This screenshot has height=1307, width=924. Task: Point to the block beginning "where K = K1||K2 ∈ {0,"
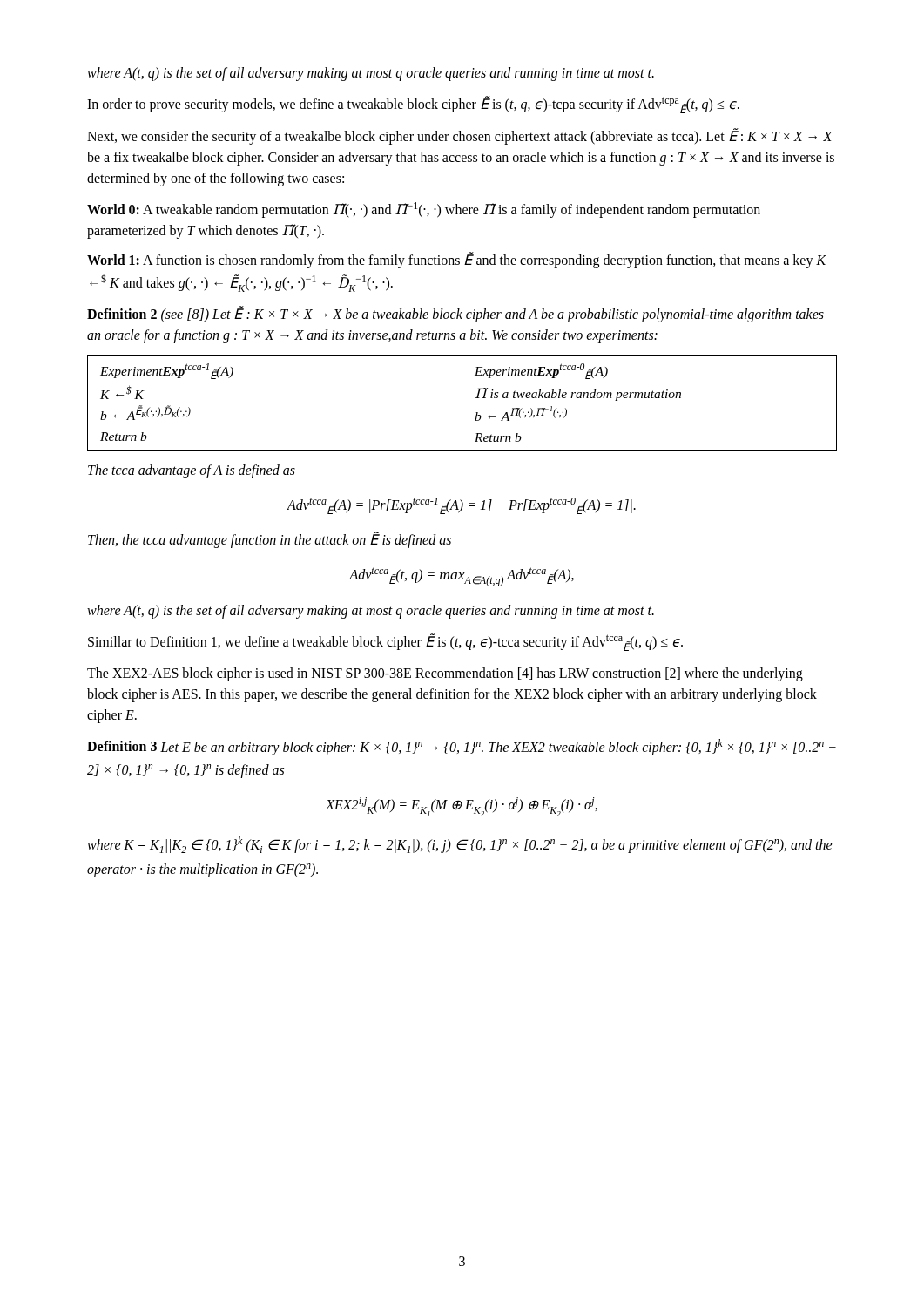point(460,856)
